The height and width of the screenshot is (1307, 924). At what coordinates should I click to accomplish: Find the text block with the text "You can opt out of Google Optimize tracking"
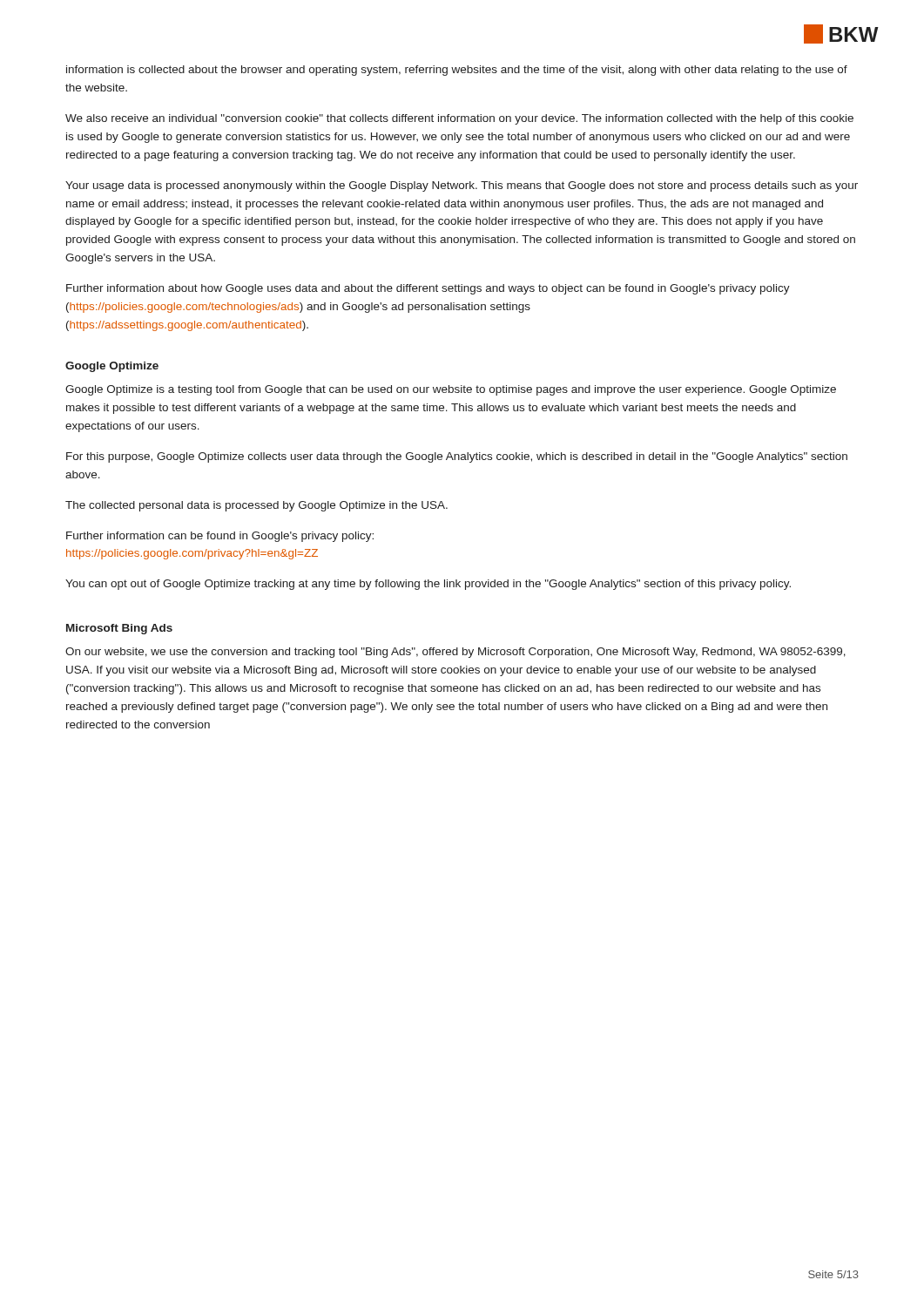[429, 584]
